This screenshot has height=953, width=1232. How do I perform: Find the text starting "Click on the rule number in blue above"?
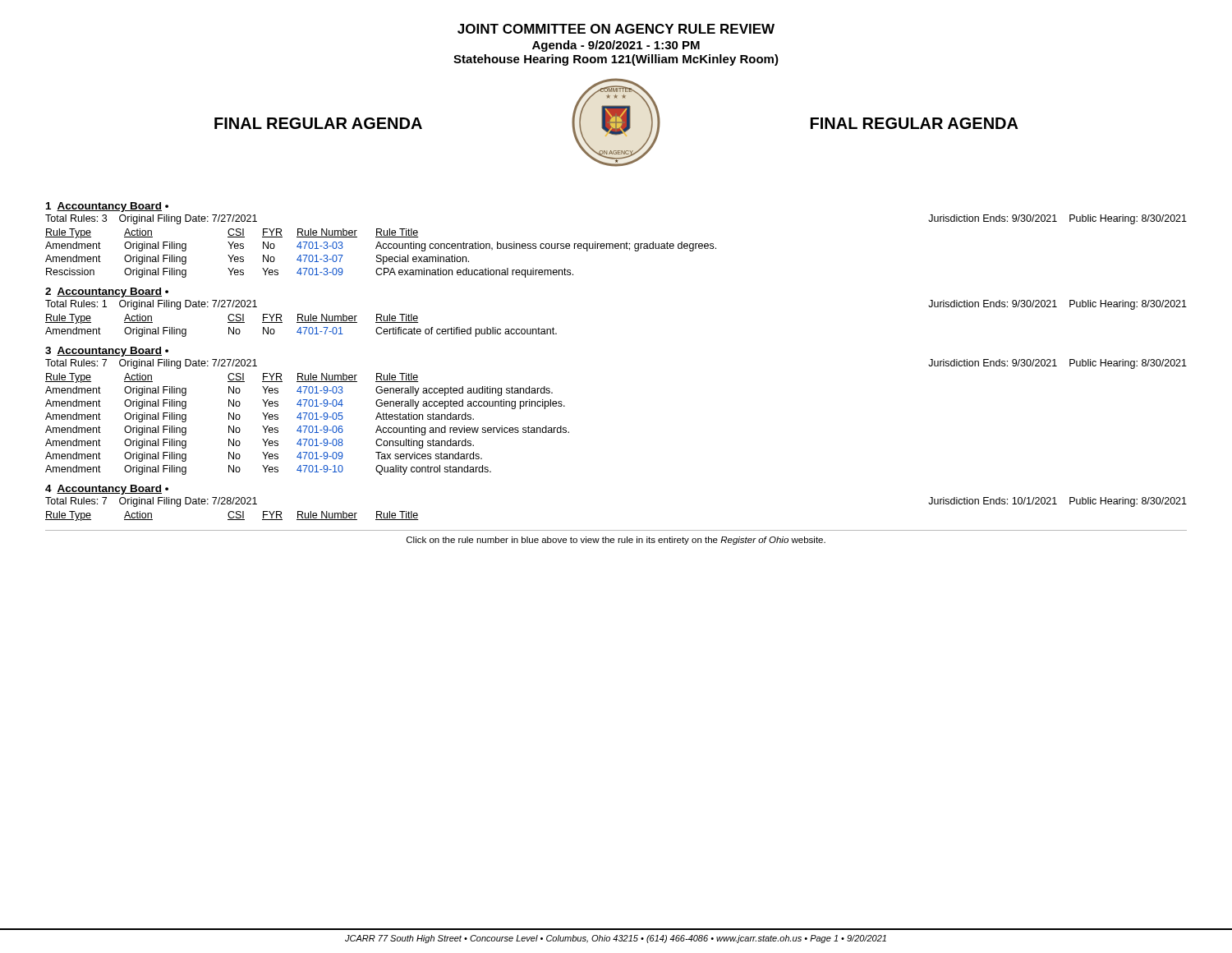point(616,540)
